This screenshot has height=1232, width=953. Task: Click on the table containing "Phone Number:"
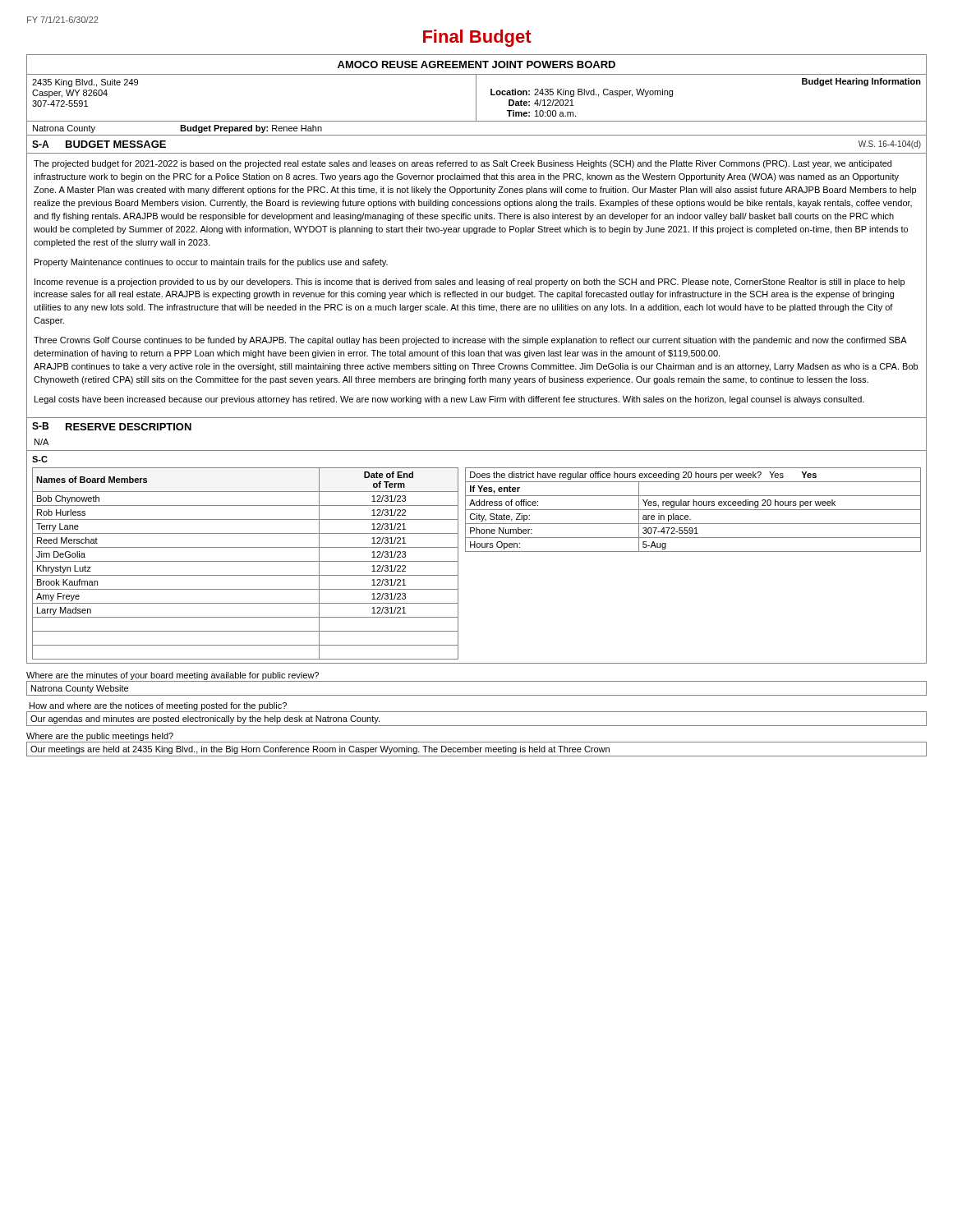click(690, 563)
